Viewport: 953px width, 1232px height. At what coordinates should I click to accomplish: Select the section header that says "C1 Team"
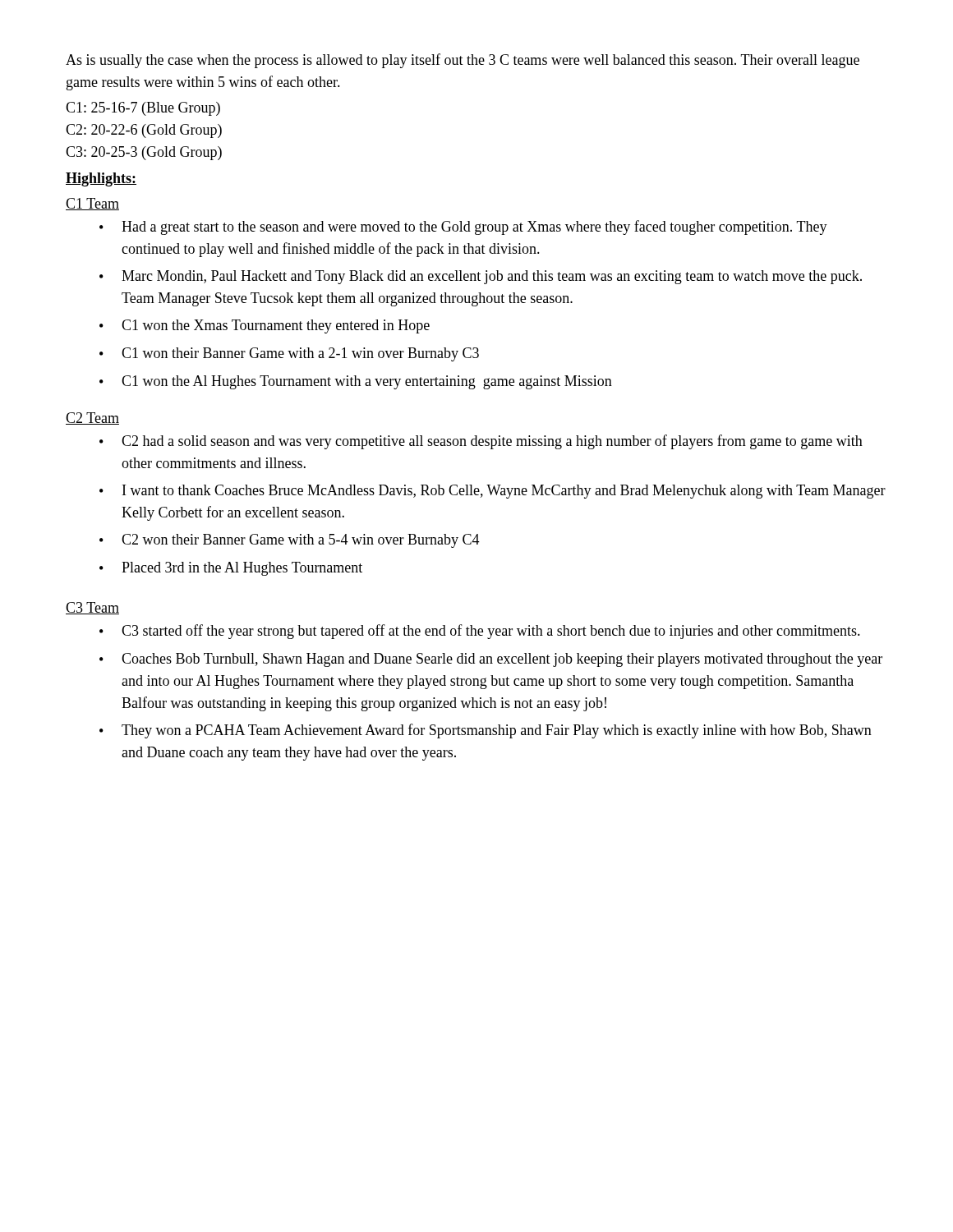[92, 204]
